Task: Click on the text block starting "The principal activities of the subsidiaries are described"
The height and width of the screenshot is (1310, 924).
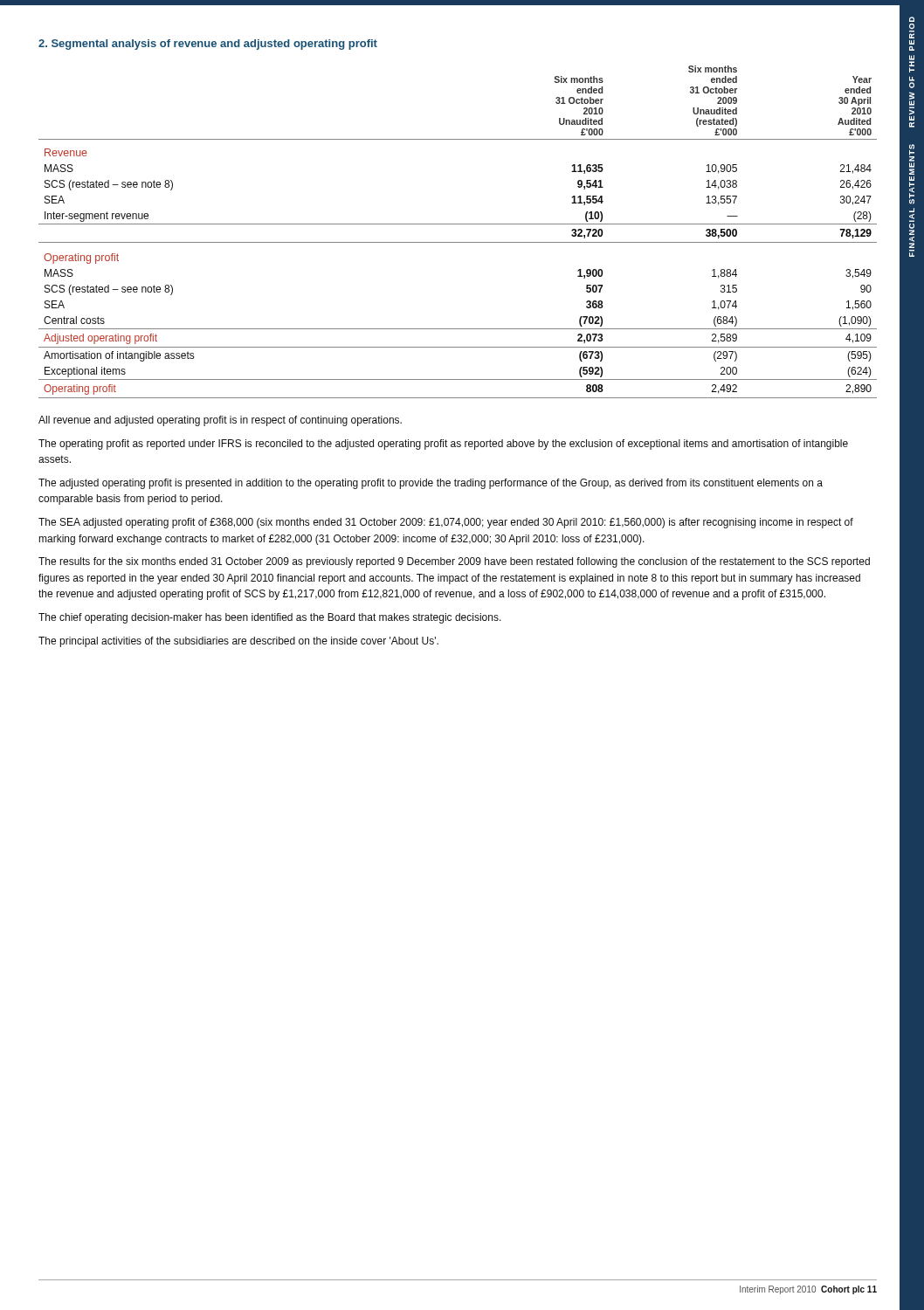Action: (x=239, y=641)
